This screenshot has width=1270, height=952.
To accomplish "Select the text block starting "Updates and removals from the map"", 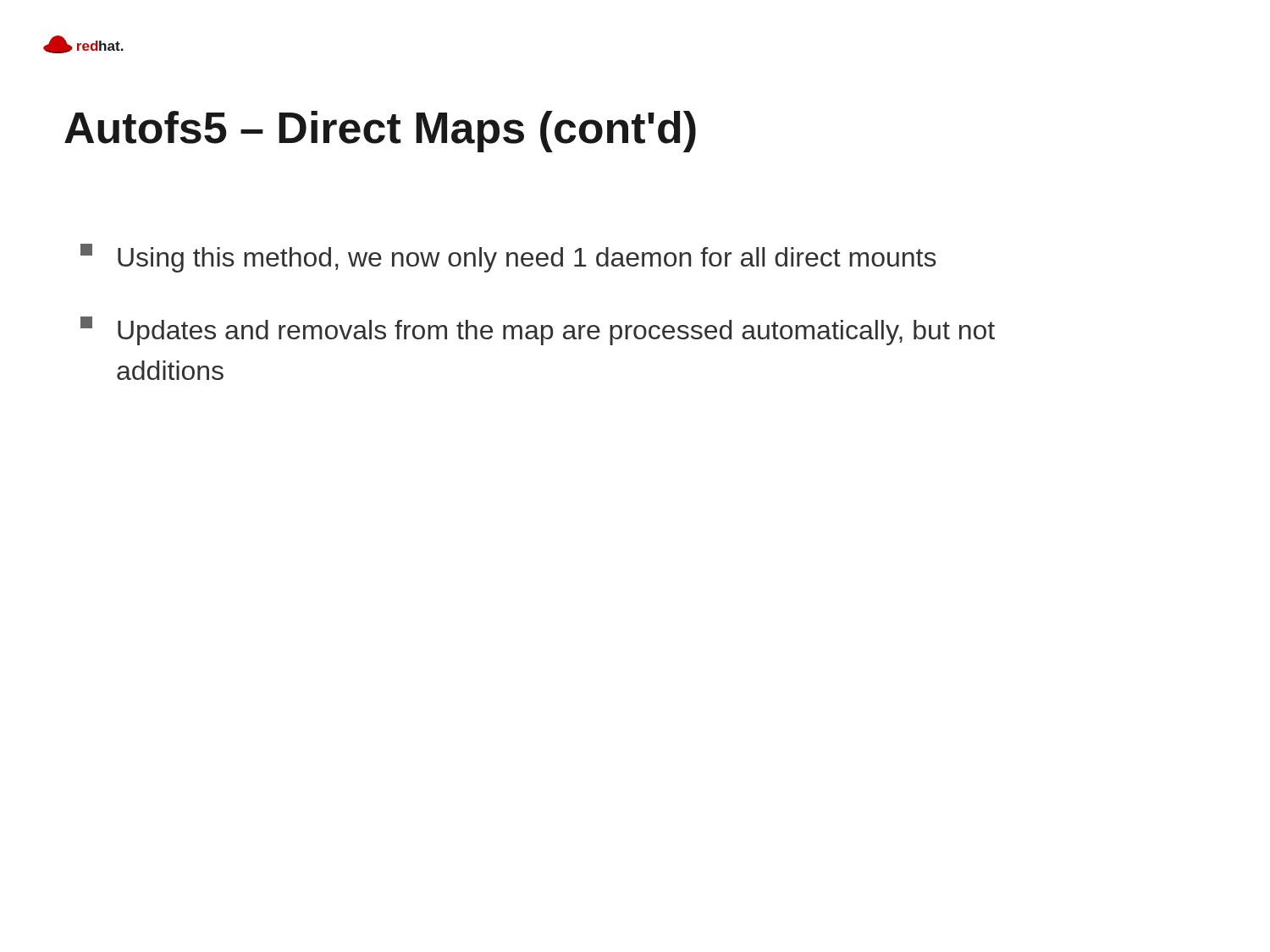I will tap(538, 350).
